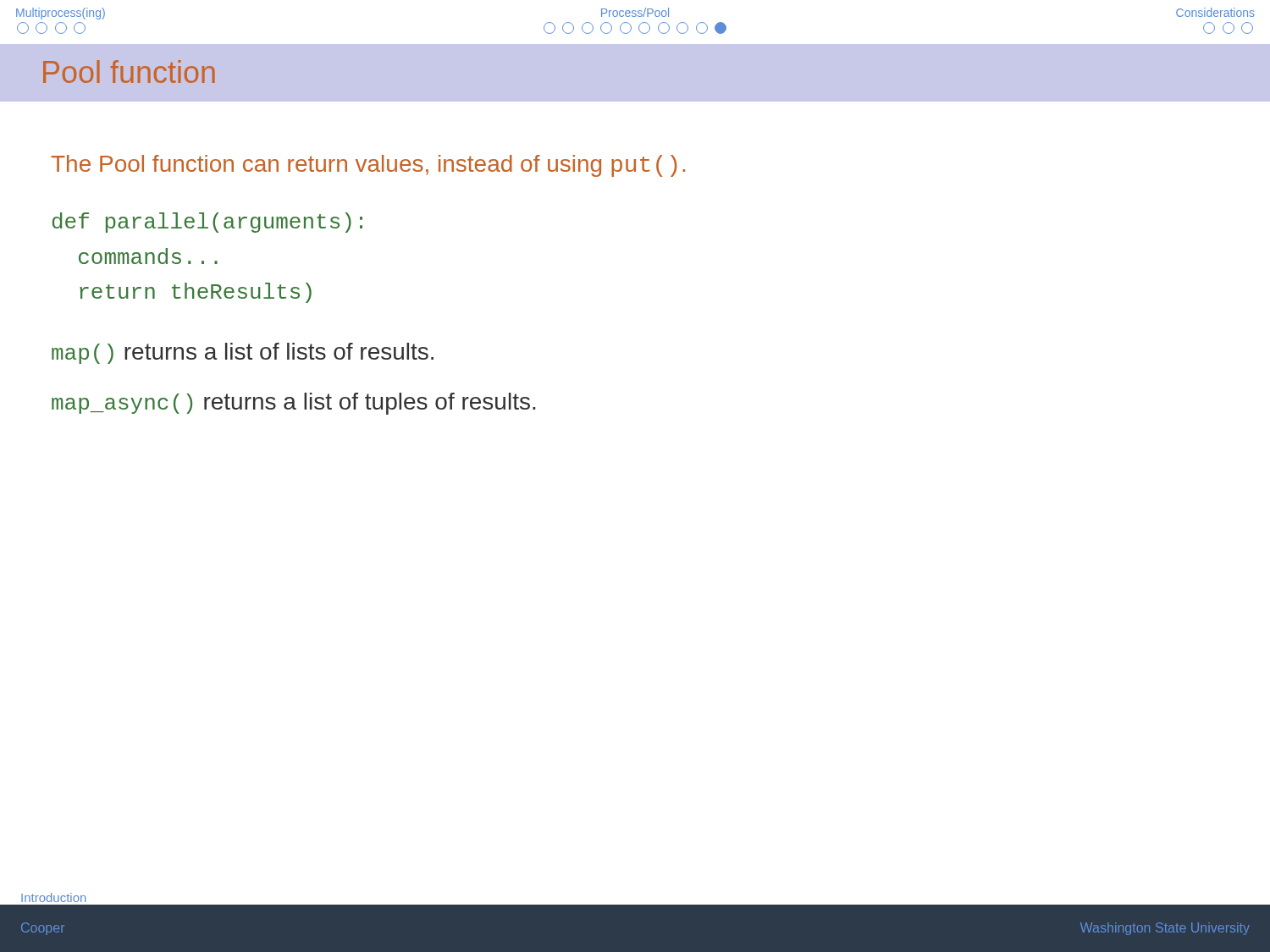Click on the element starting "The Pool function can return values, instead"
The image size is (1270, 952).
pos(369,165)
